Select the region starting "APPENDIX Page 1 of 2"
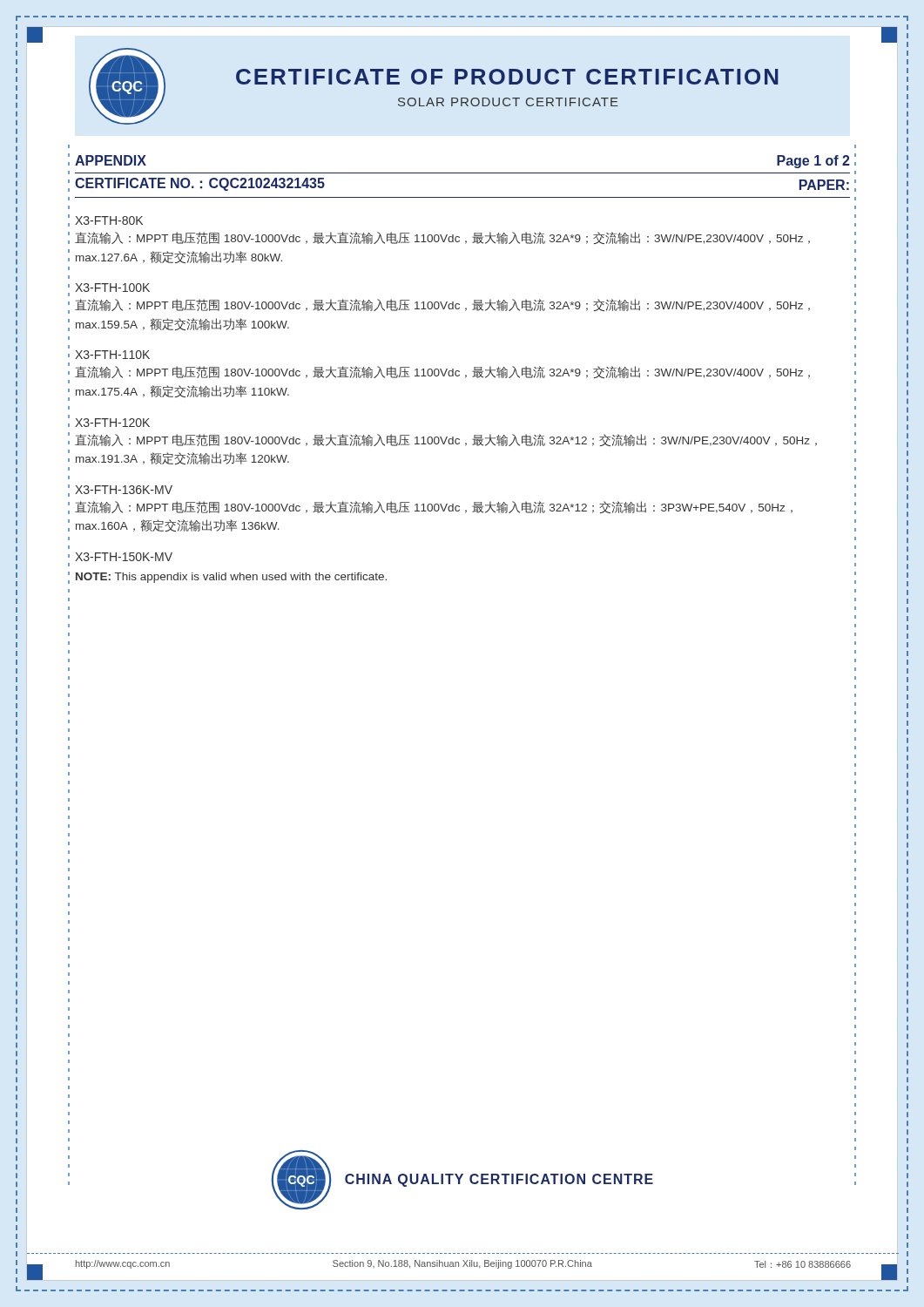The image size is (924, 1307). 462,161
